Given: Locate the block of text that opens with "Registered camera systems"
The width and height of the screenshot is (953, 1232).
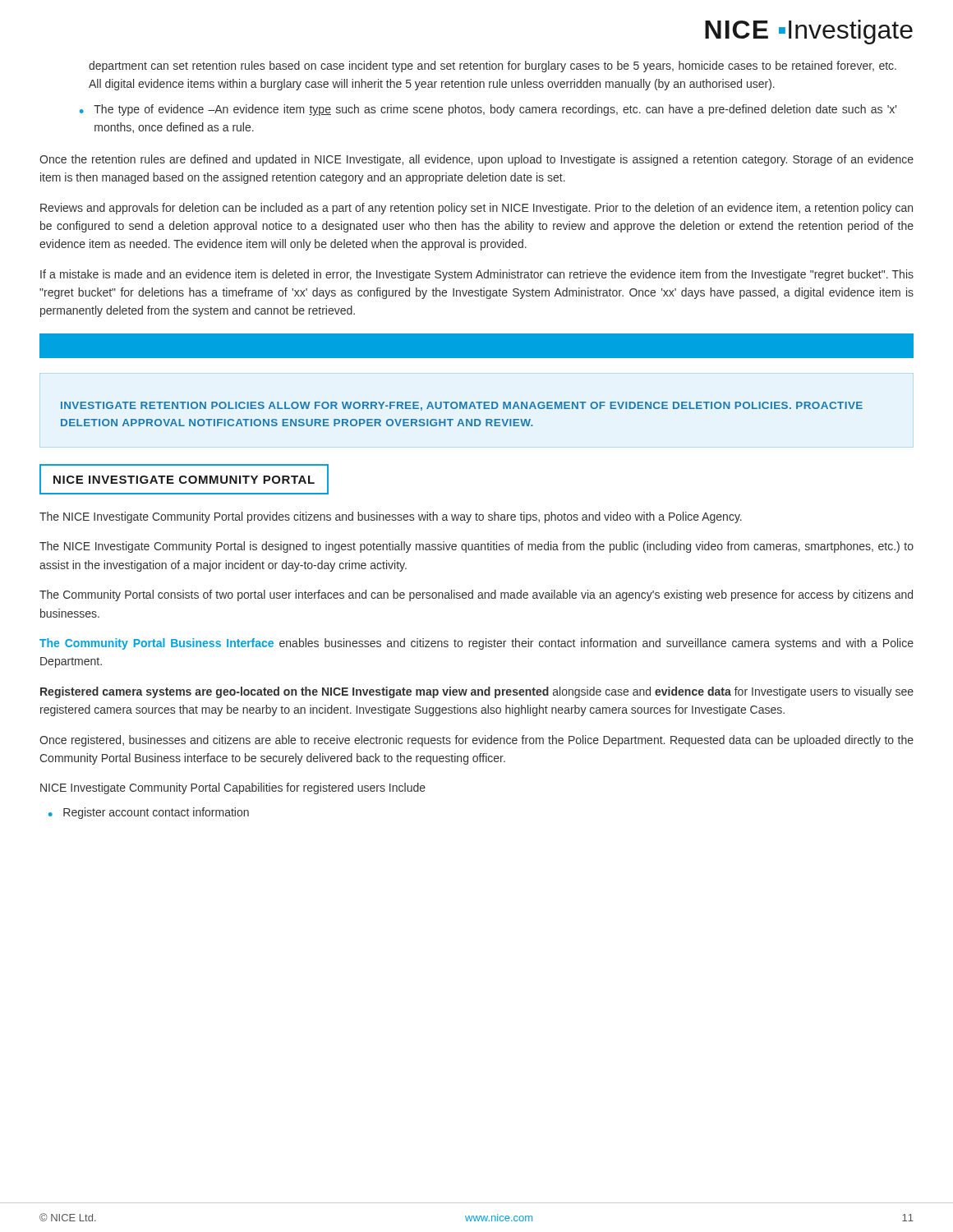Looking at the screenshot, I should point(476,701).
